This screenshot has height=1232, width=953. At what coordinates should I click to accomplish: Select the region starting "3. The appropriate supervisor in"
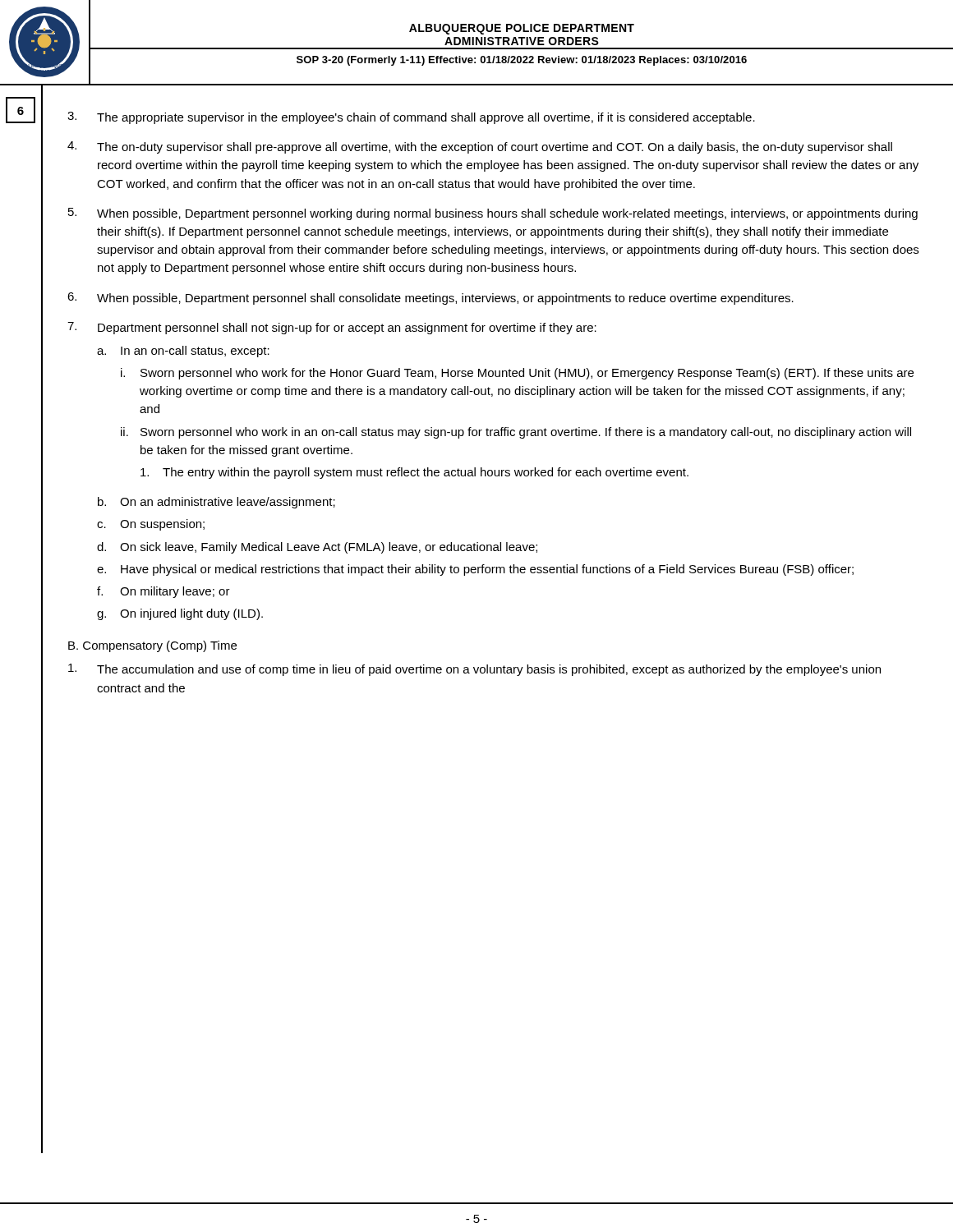[495, 118]
